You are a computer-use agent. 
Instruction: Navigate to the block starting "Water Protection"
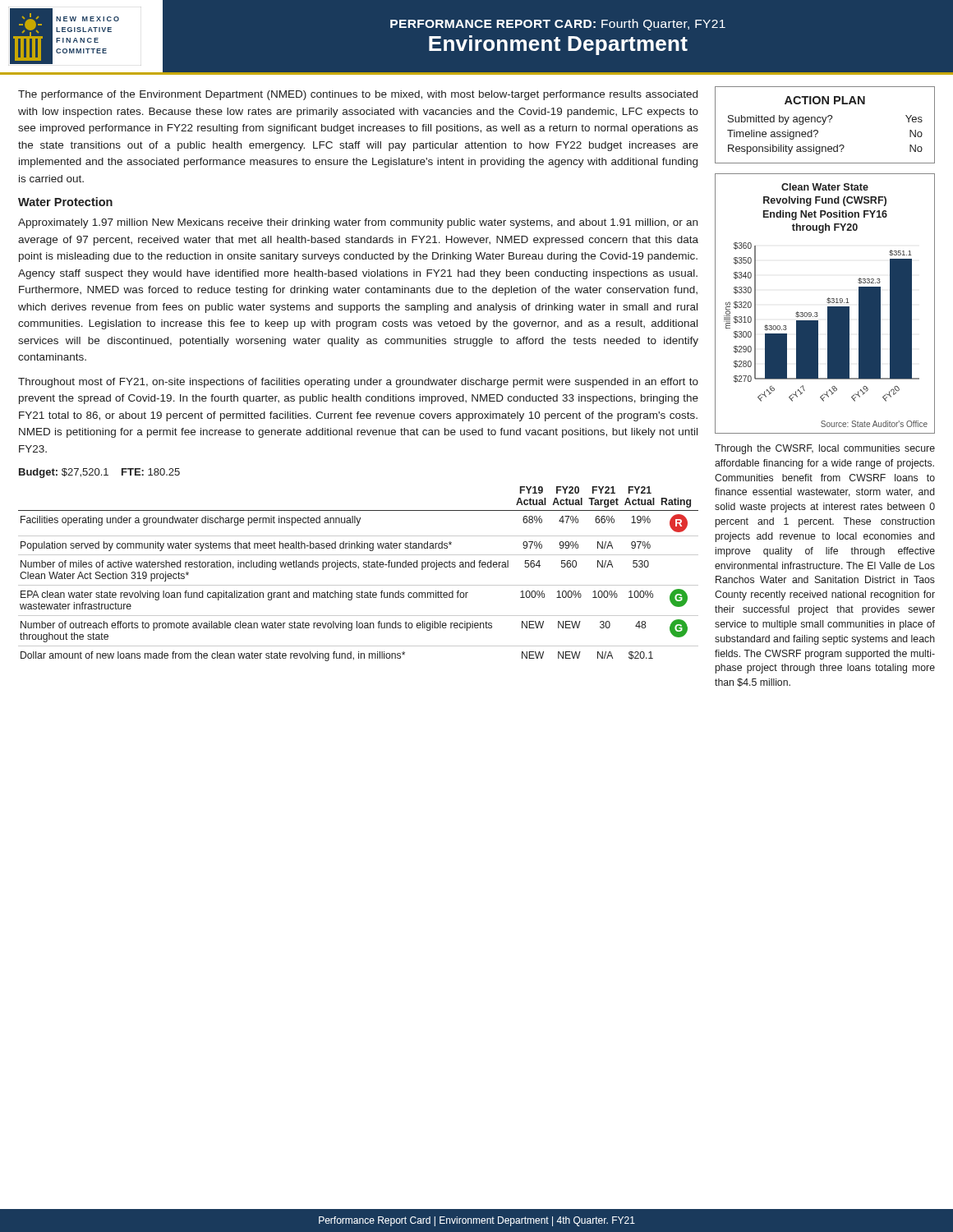point(66,202)
